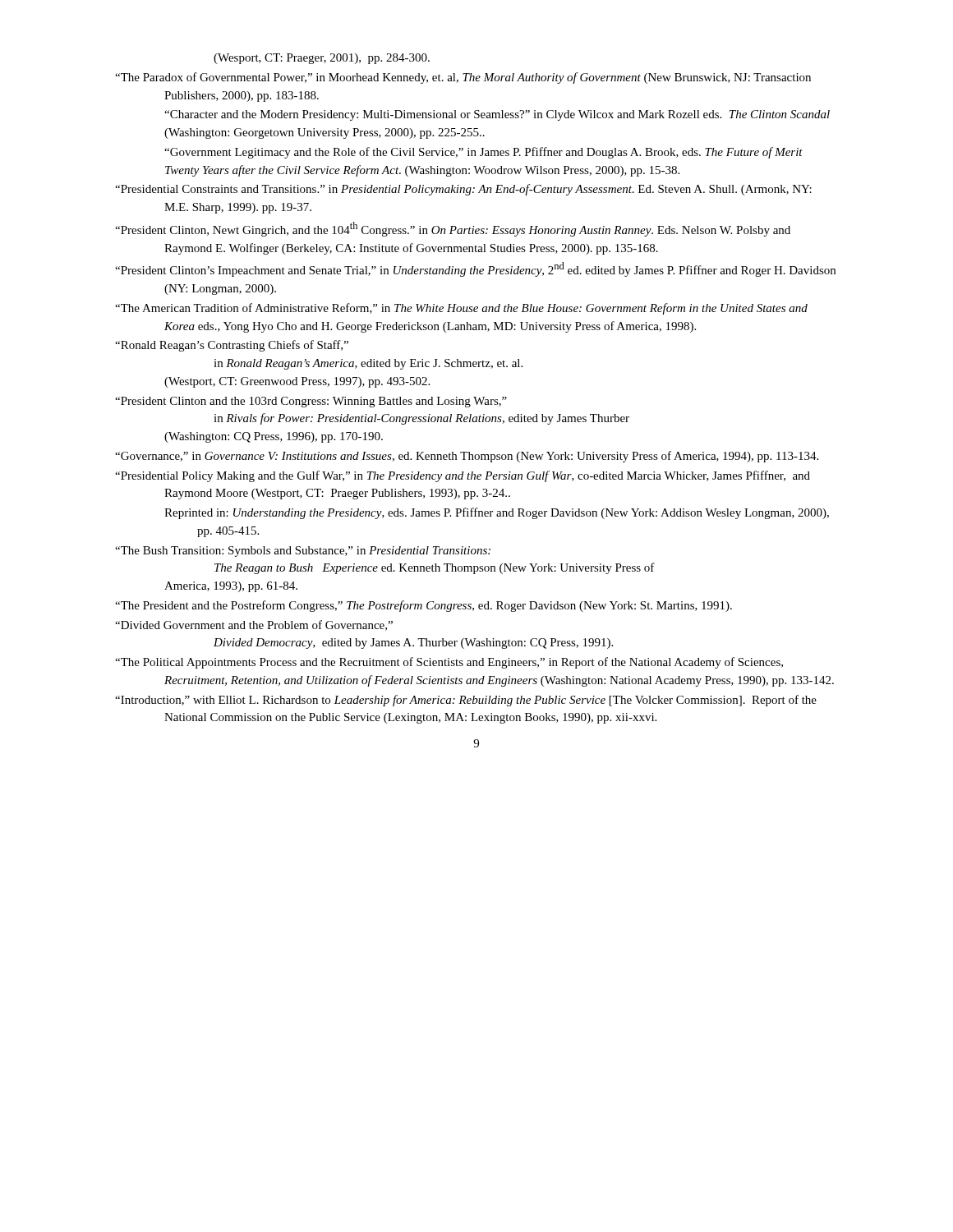The height and width of the screenshot is (1232, 953).
Task: Locate the block starting "Reprinted in: Understanding the Presidency, eds. James"
Action: (x=497, y=521)
